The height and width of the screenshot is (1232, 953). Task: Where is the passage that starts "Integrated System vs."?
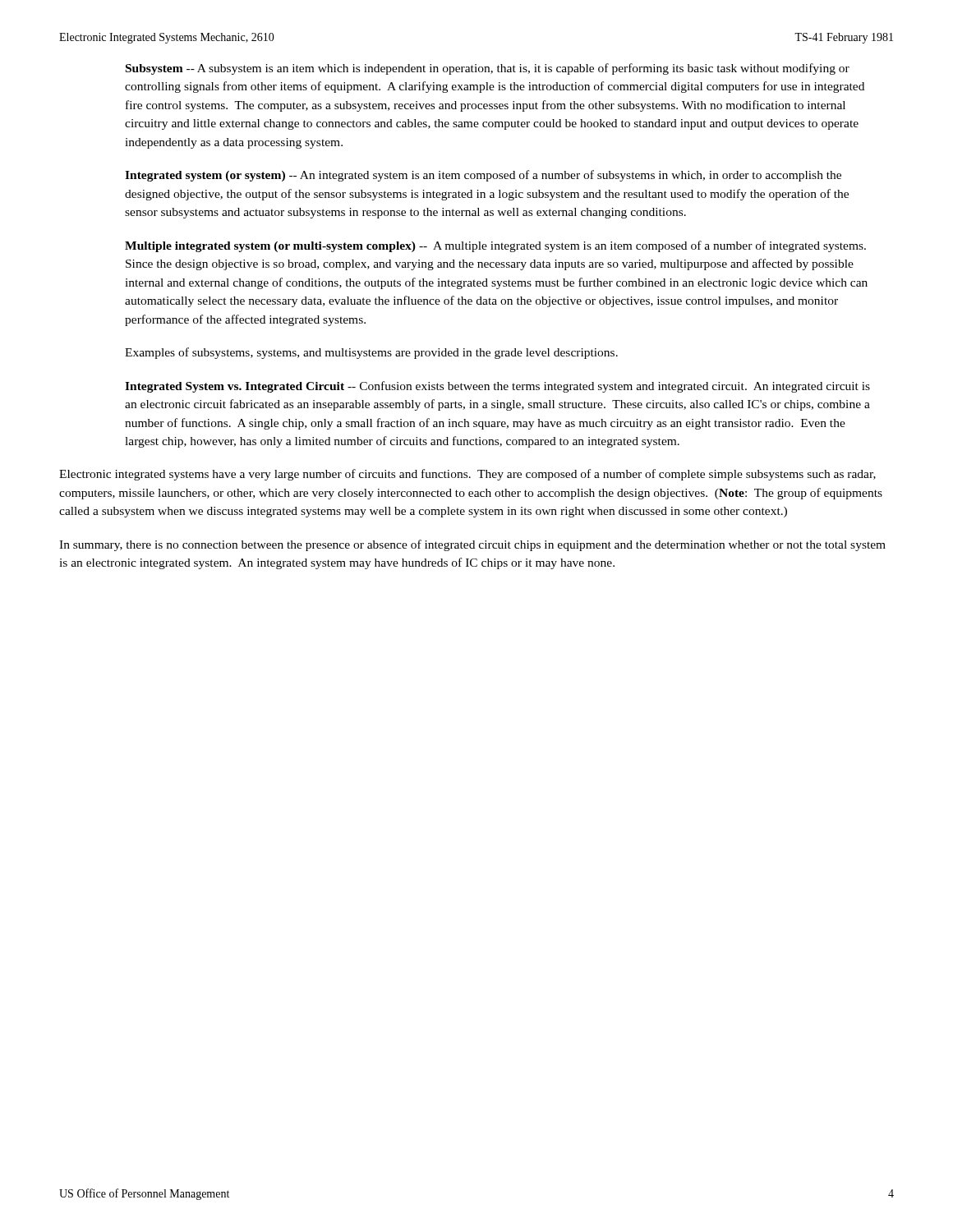[x=497, y=413]
